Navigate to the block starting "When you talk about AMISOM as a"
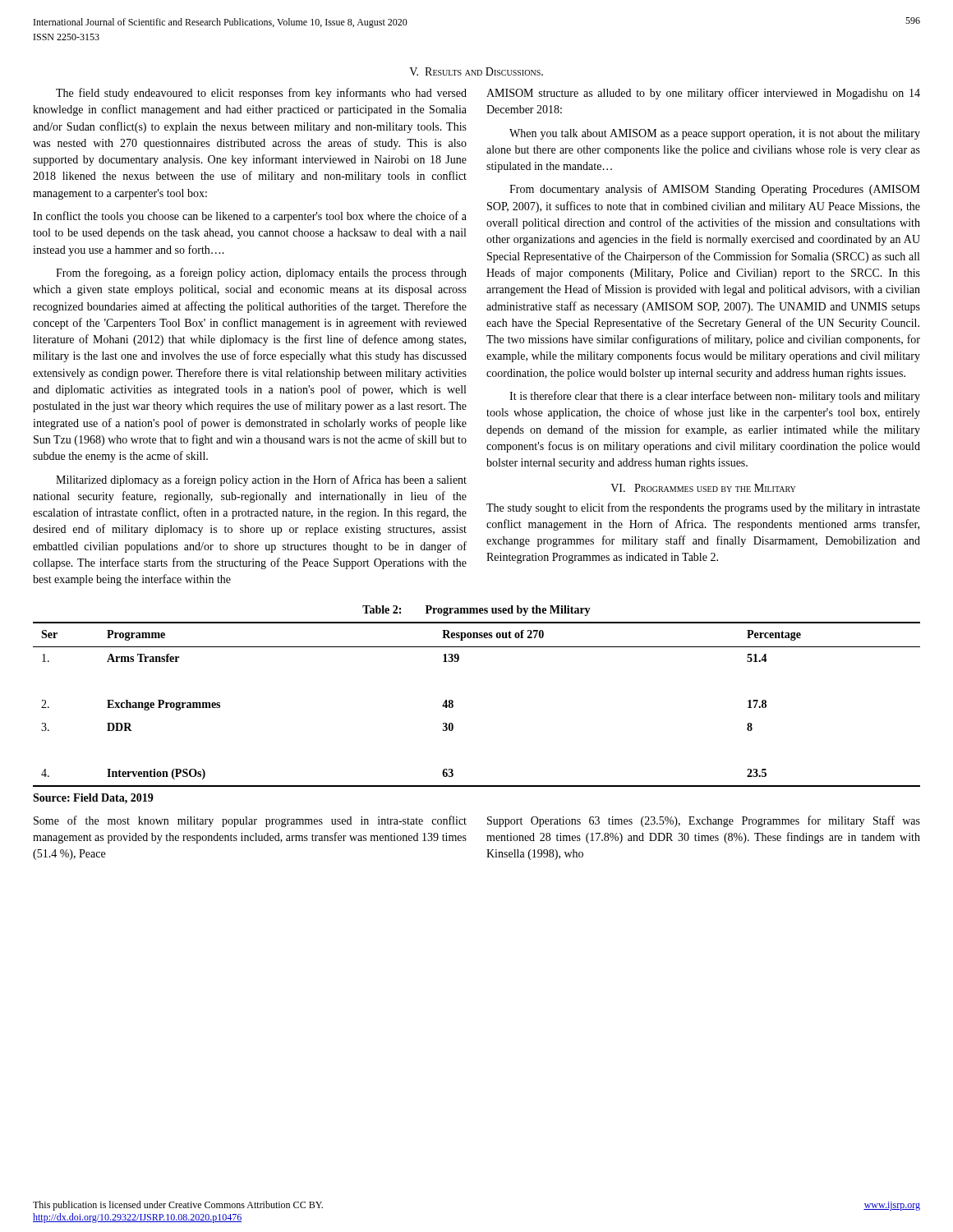Screen dimensions: 1232x953 (703, 150)
